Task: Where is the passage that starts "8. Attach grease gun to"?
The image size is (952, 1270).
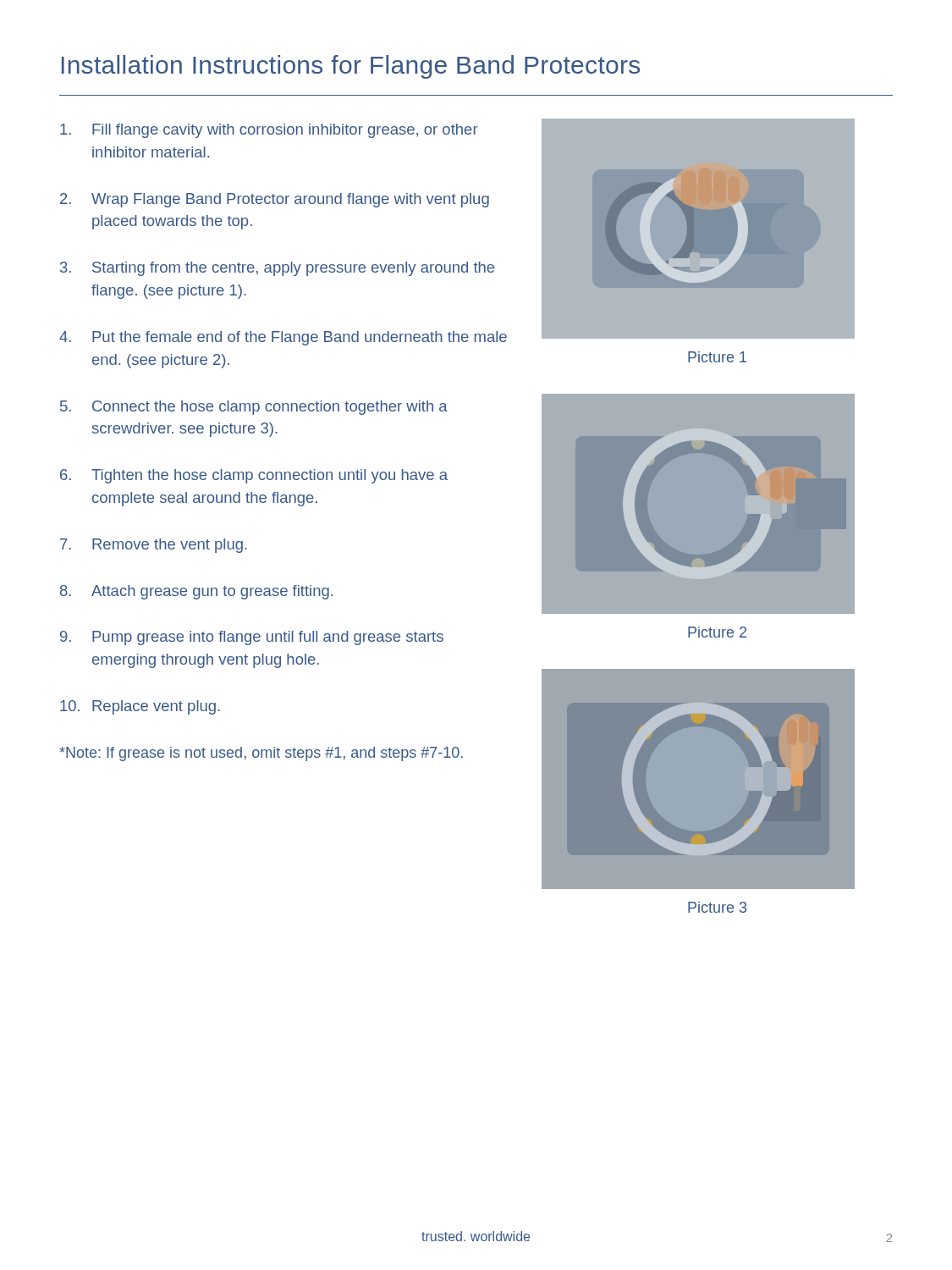Action: pyautogui.click(x=283, y=591)
